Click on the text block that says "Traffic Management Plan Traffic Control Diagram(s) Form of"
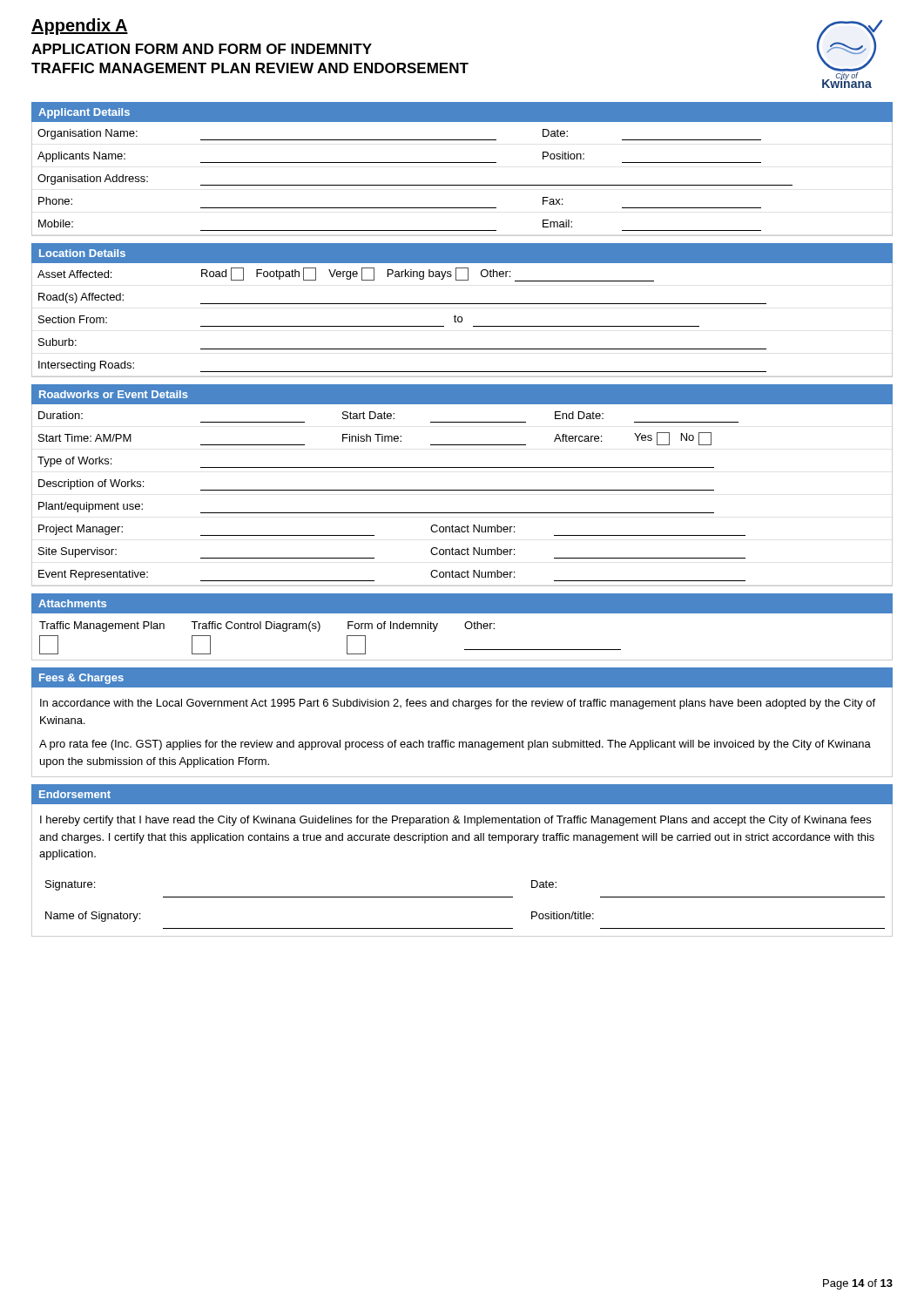The image size is (924, 1307). click(267, 626)
